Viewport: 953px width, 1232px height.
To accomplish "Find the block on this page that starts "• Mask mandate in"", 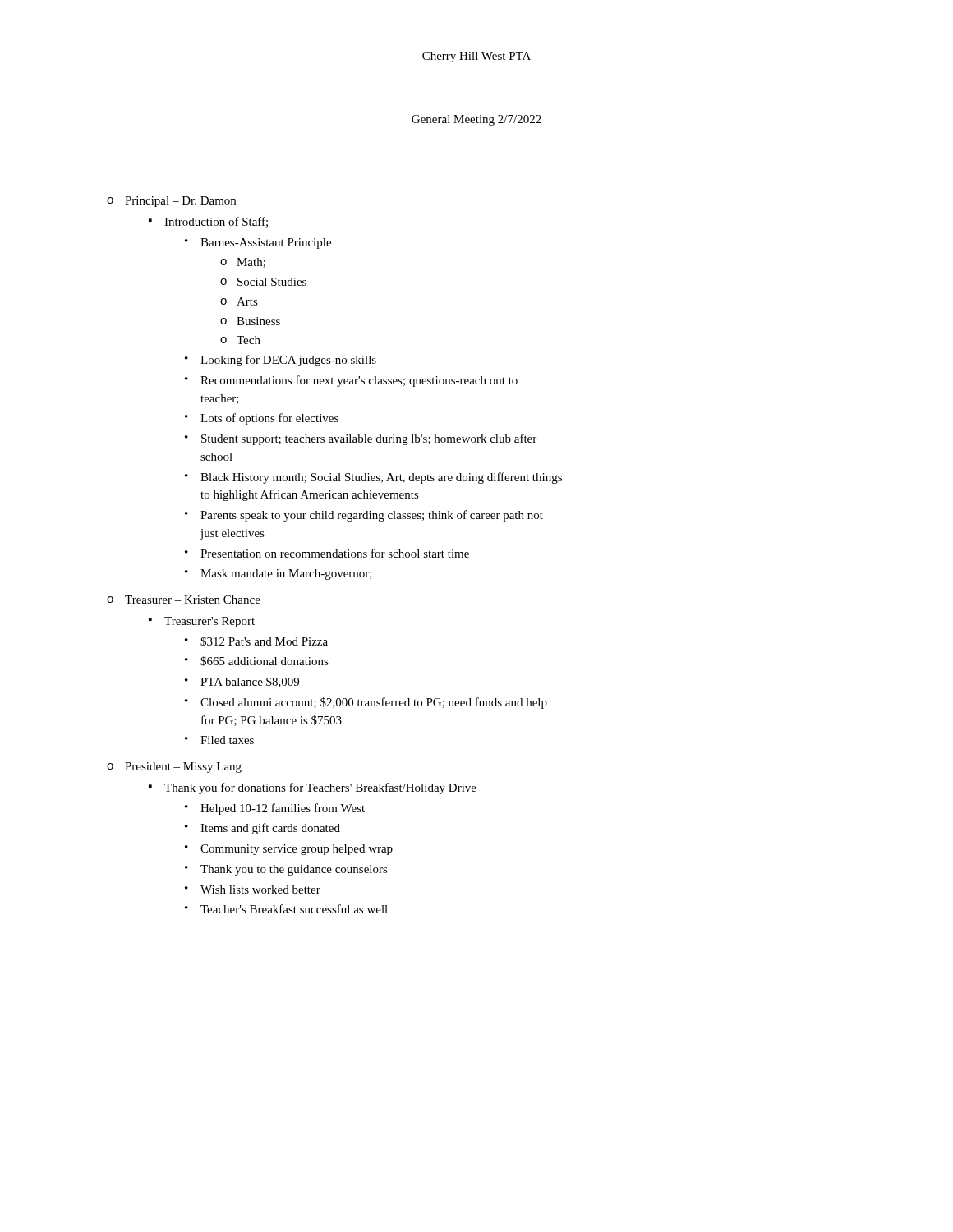I will (278, 574).
